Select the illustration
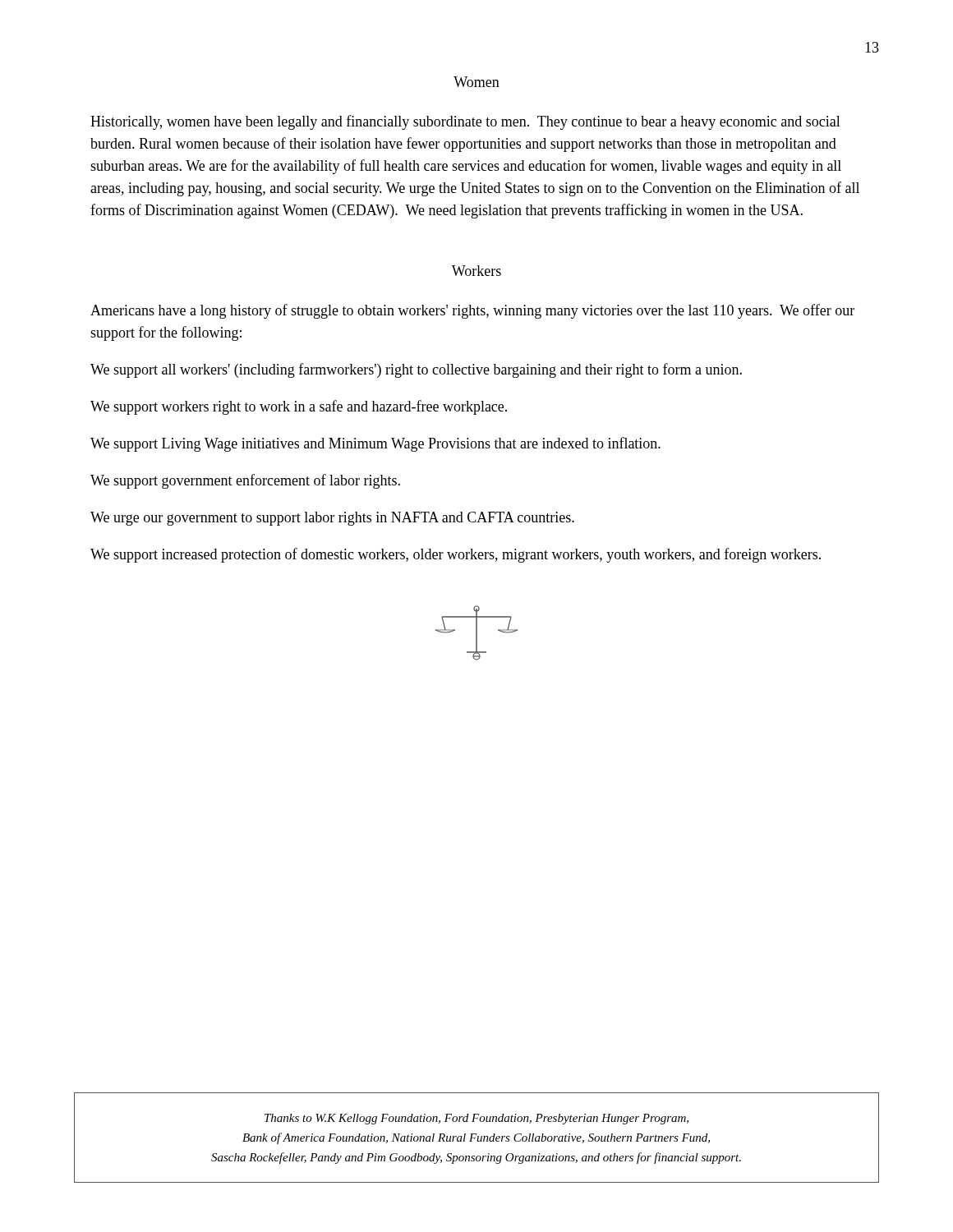Screen dimensions: 1232x953 pos(476,634)
